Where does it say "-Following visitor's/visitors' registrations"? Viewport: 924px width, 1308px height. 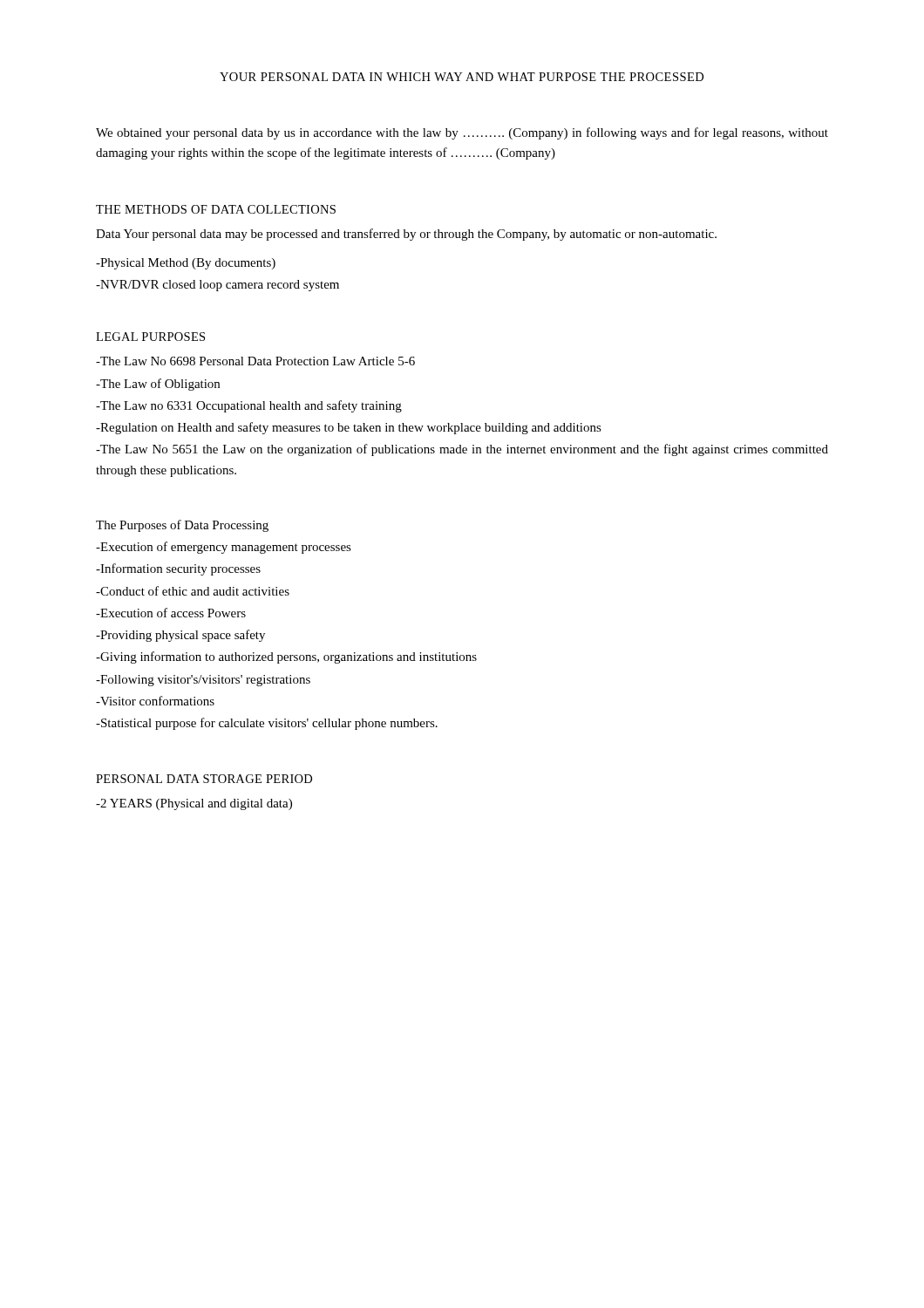coord(203,679)
